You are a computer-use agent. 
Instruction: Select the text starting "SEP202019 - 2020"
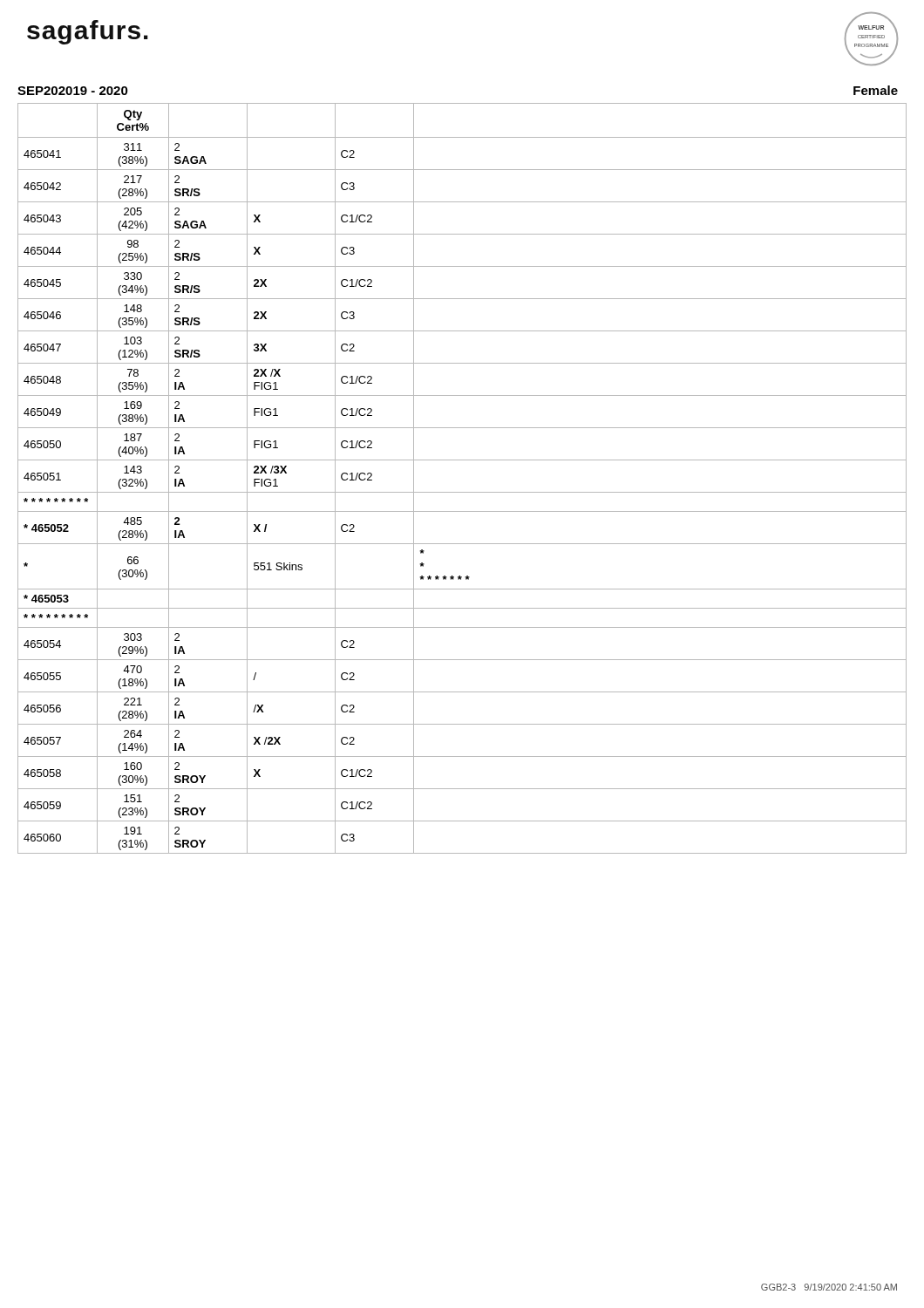(x=73, y=90)
